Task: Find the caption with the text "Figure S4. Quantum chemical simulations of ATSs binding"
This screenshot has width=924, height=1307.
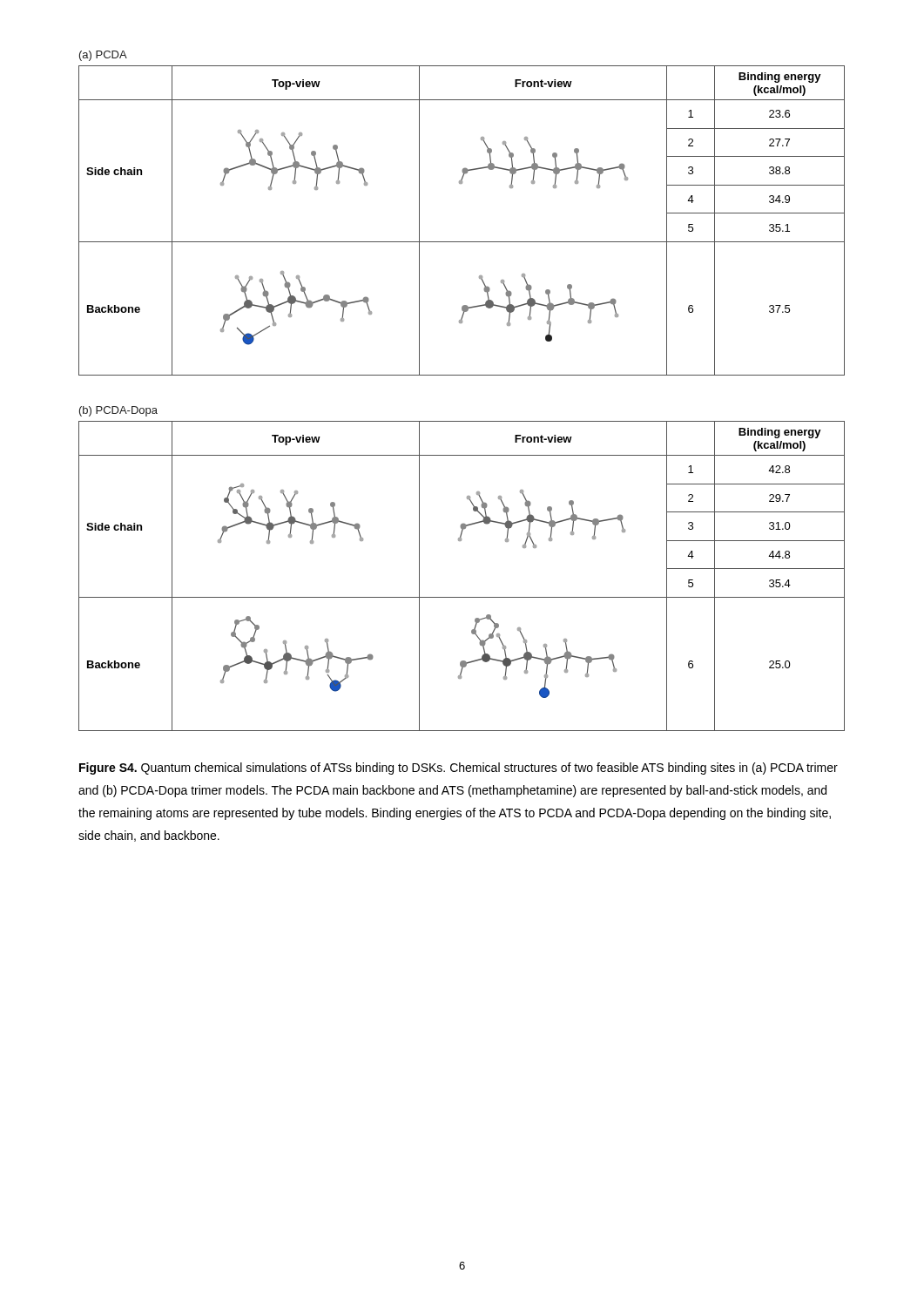Action: (x=458, y=801)
